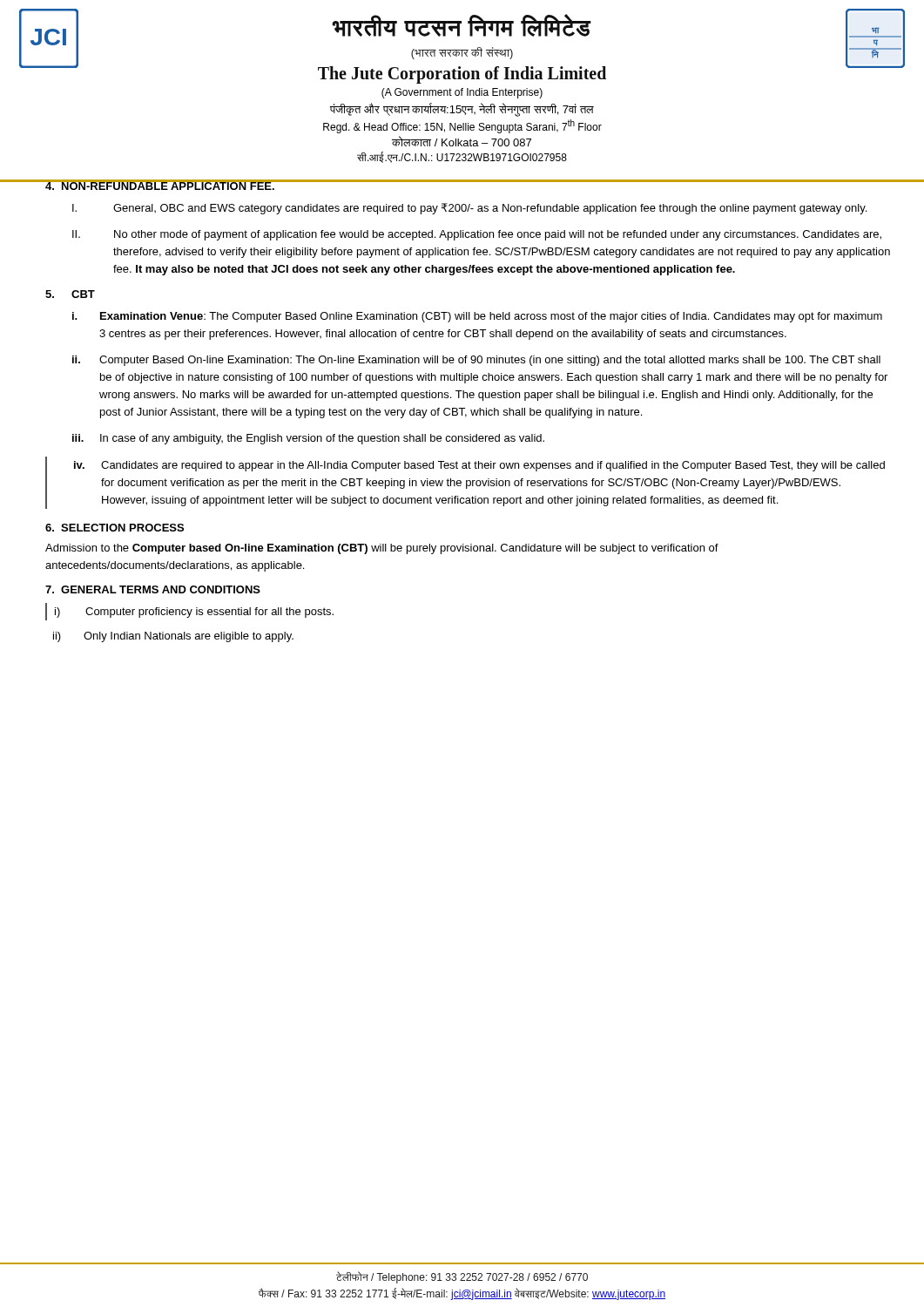924x1307 pixels.
Task: Click on the section header that says "6. SELECTION PROCESS"
Action: pyautogui.click(x=115, y=528)
